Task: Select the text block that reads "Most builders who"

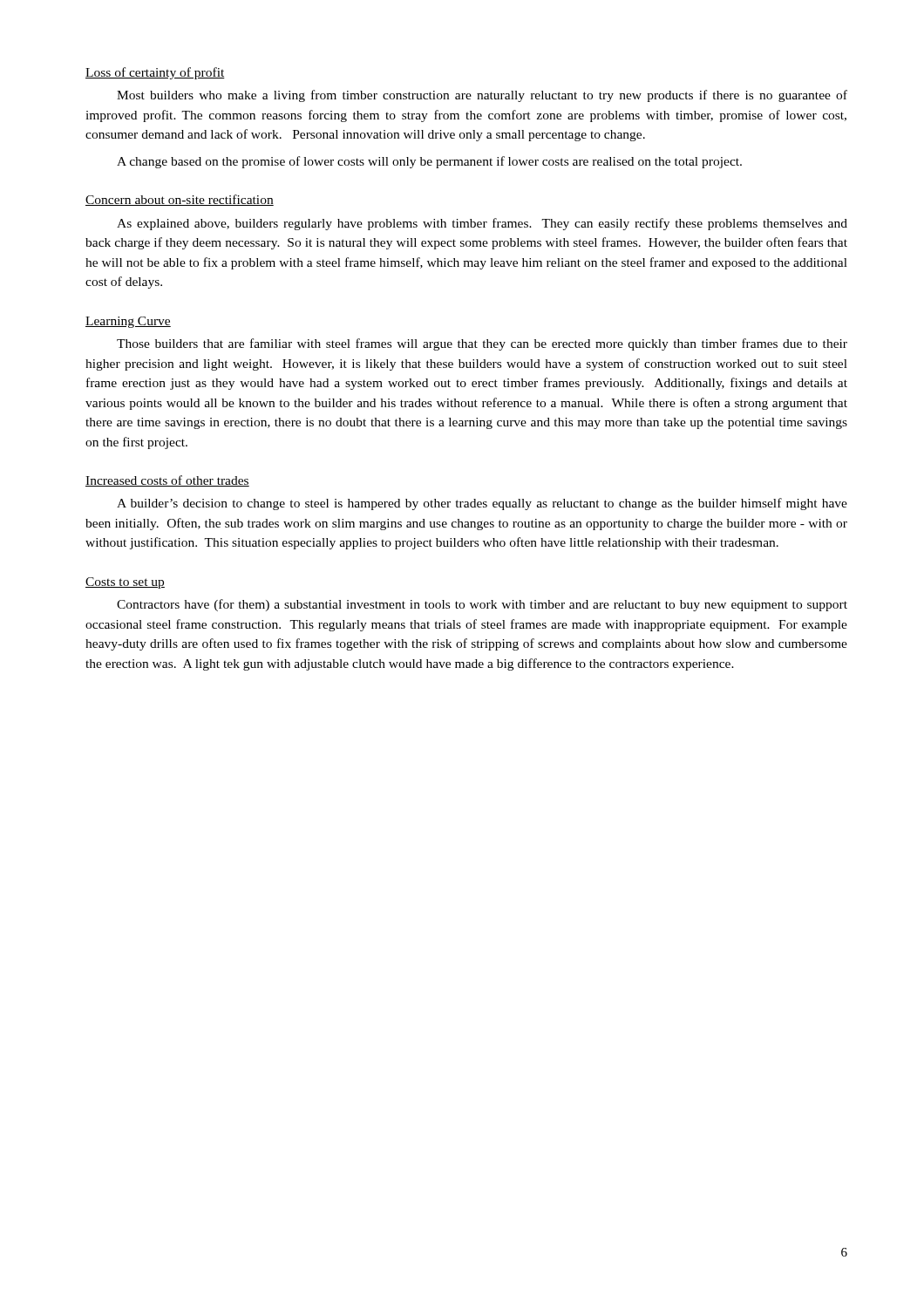Action: (466, 129)
